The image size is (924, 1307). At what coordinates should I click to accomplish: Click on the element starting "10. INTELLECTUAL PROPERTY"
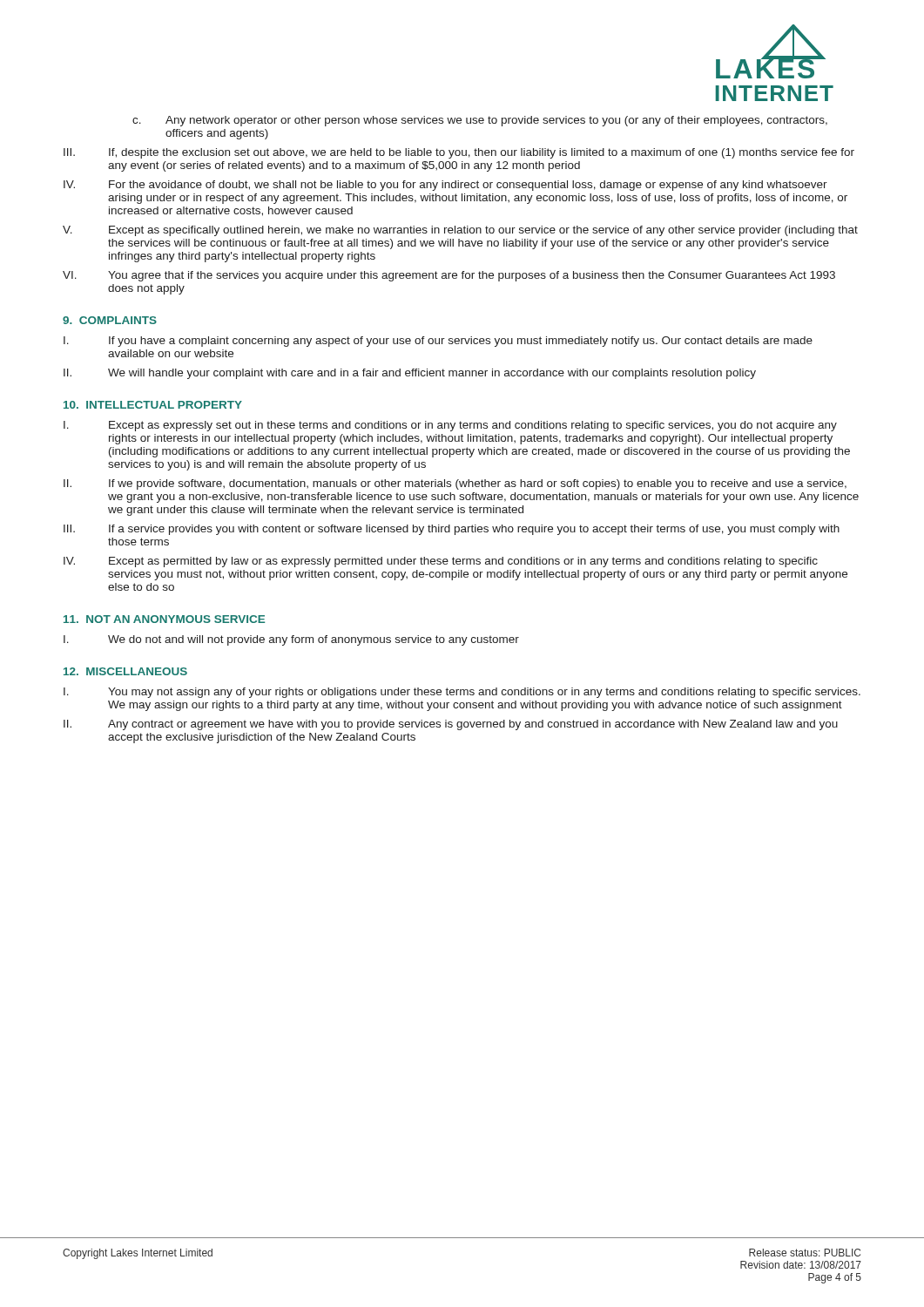152,405
